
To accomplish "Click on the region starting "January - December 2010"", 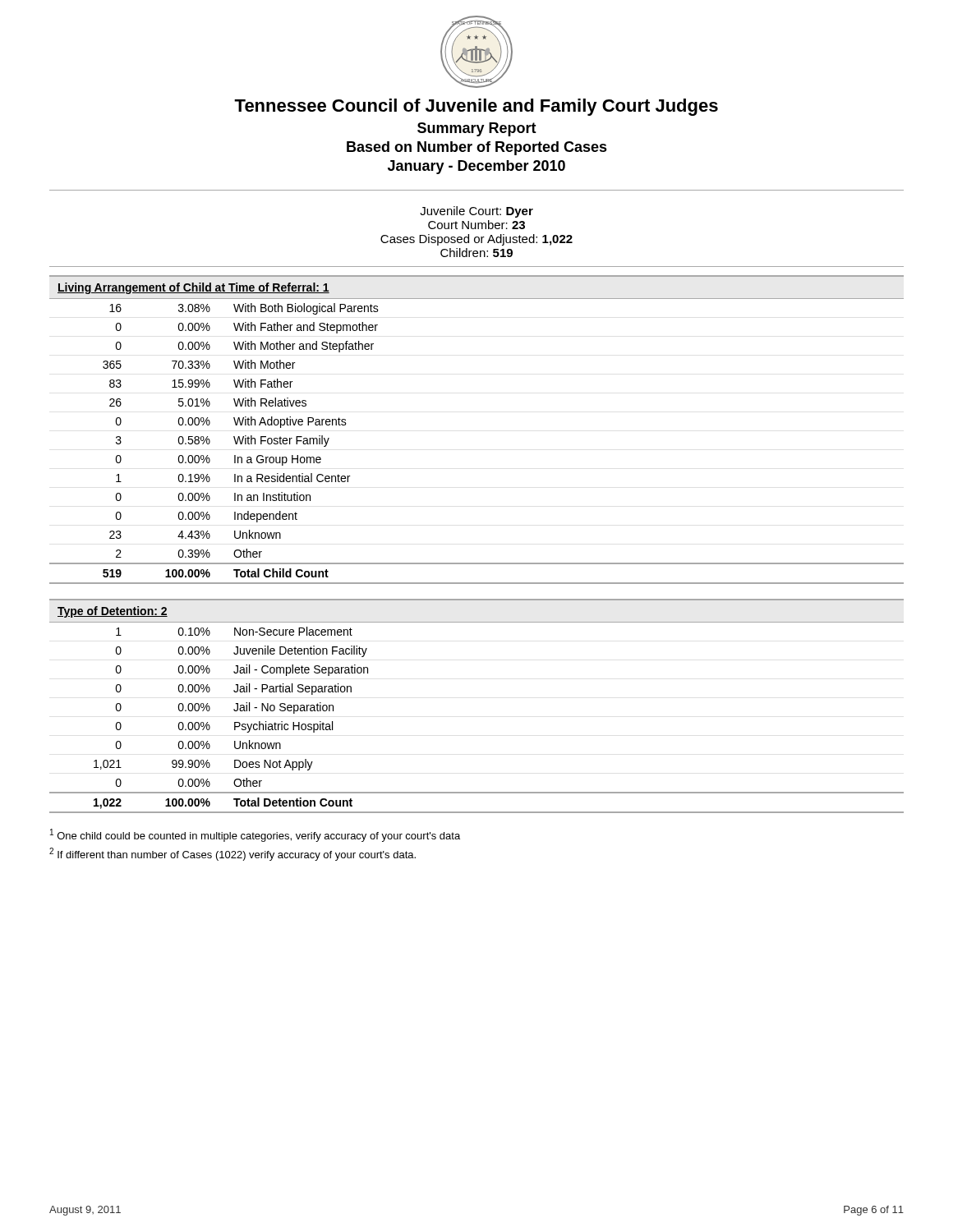I will click(476, 166).
